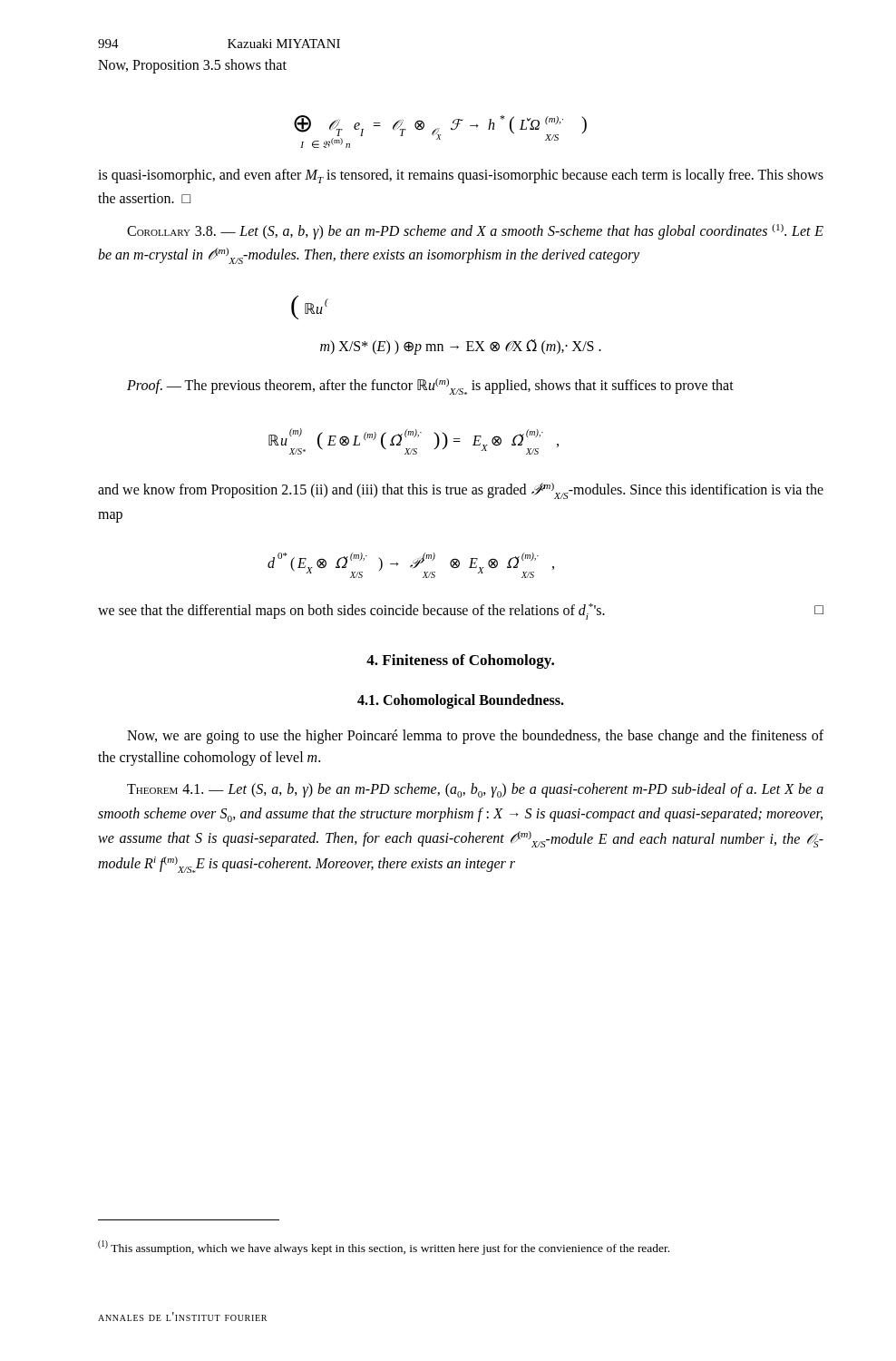This screenshot has width=896, height=1361.
Task: Select the region starting "4. Finiteness of Cohomology."
Action: tap(461, 661)
